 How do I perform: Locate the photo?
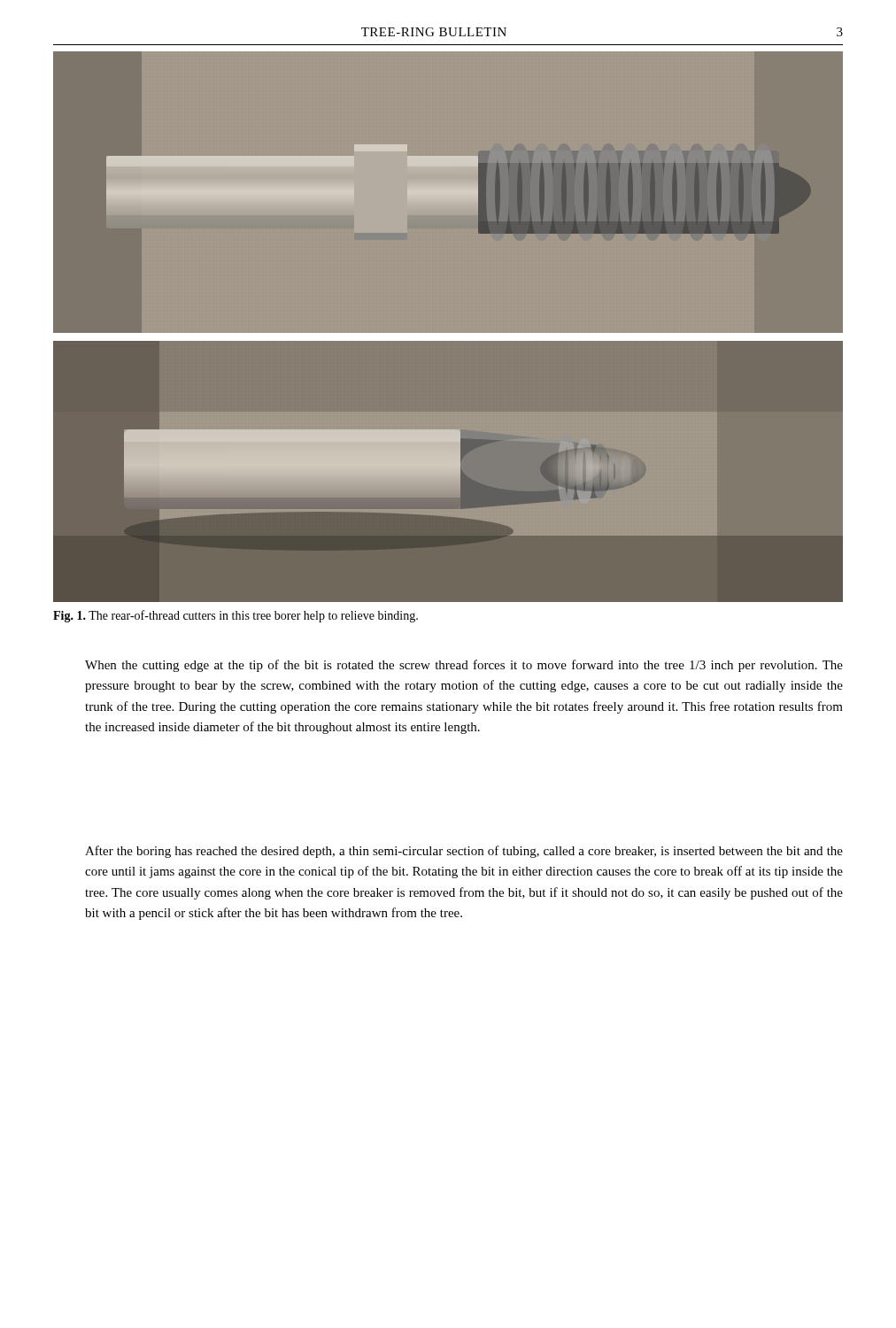tap(448, 328)
